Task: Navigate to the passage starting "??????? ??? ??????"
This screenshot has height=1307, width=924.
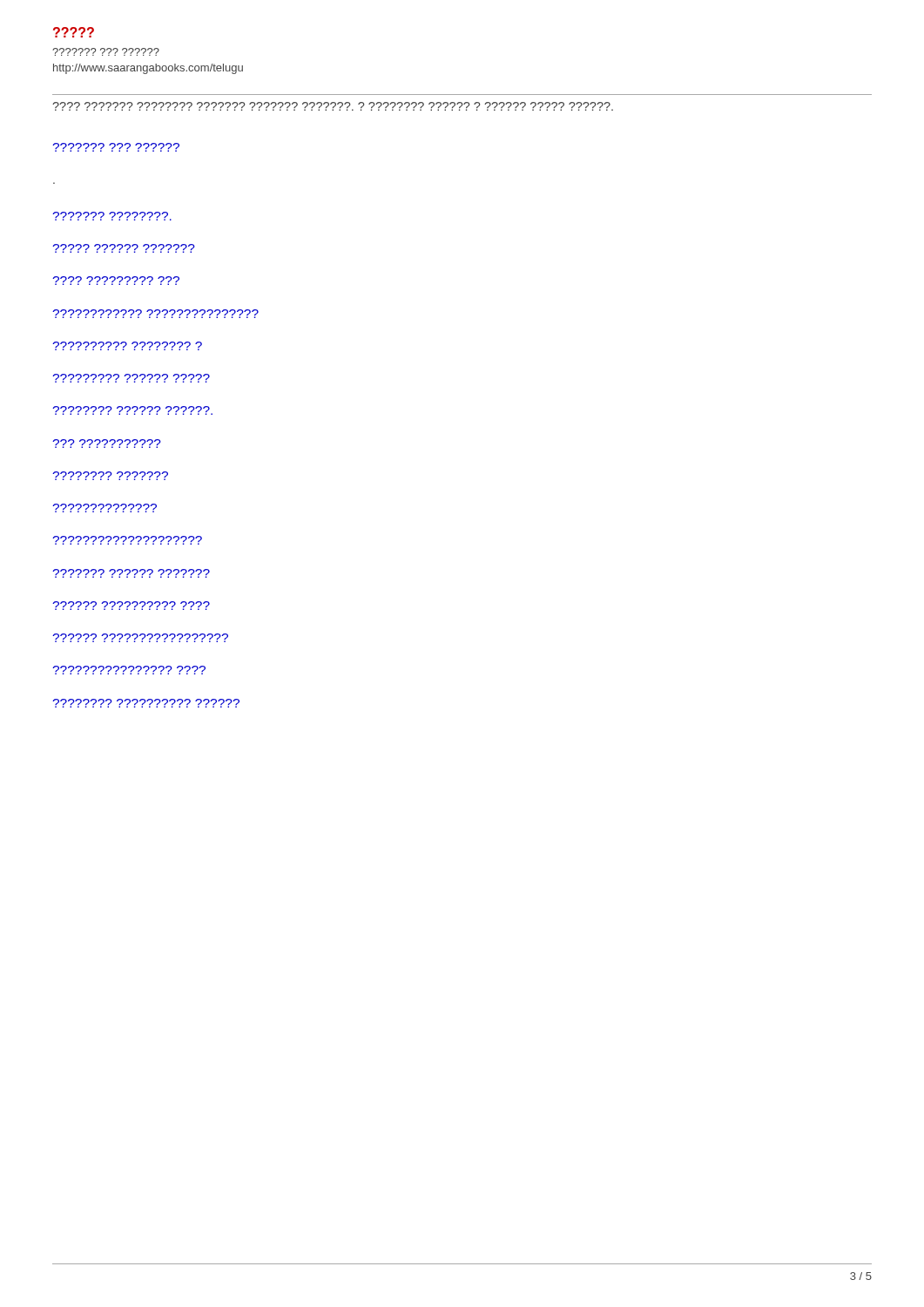Action: pos(116,147)
